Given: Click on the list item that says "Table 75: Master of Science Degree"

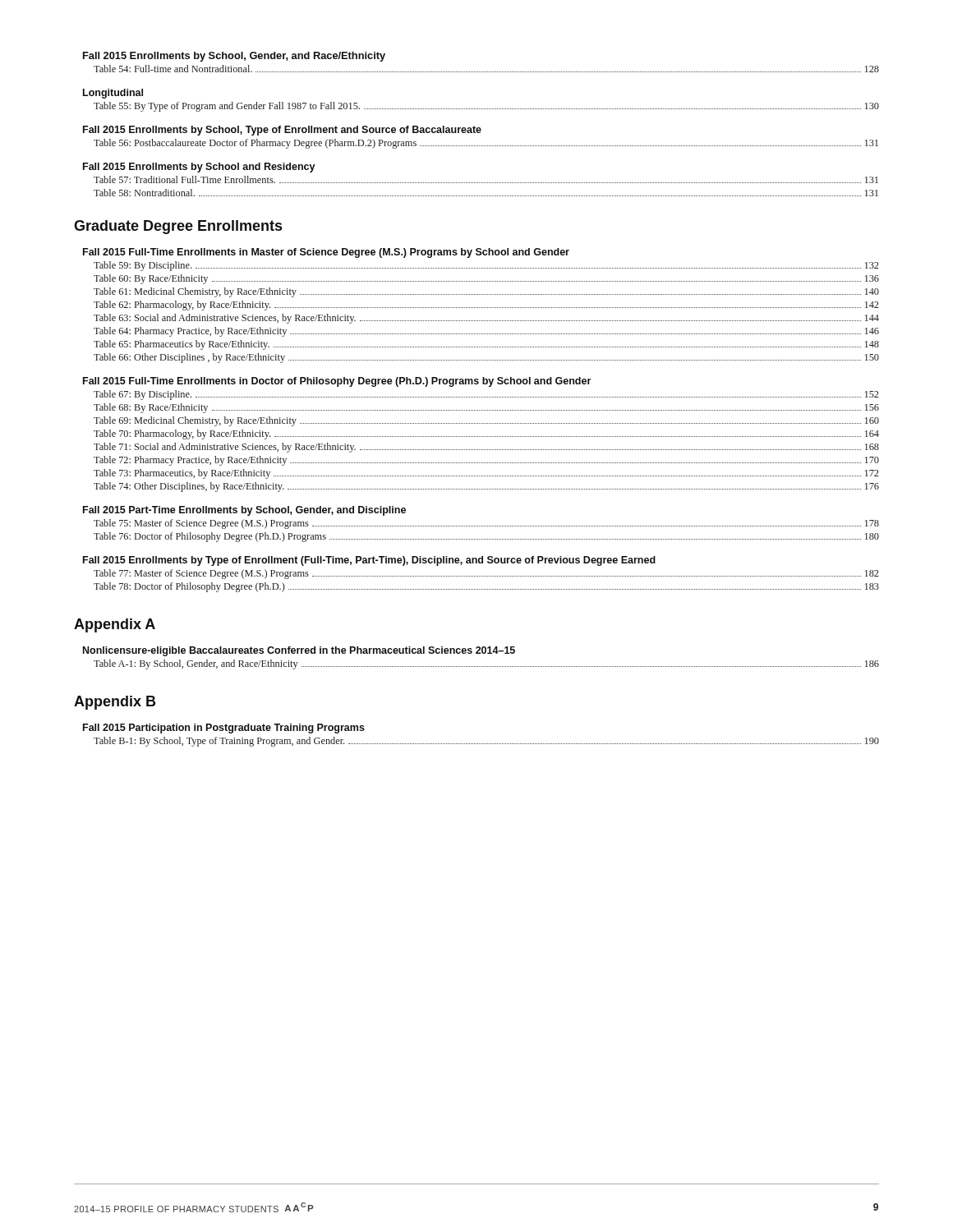Looking at the screenshot, I should tap(486, 524).
